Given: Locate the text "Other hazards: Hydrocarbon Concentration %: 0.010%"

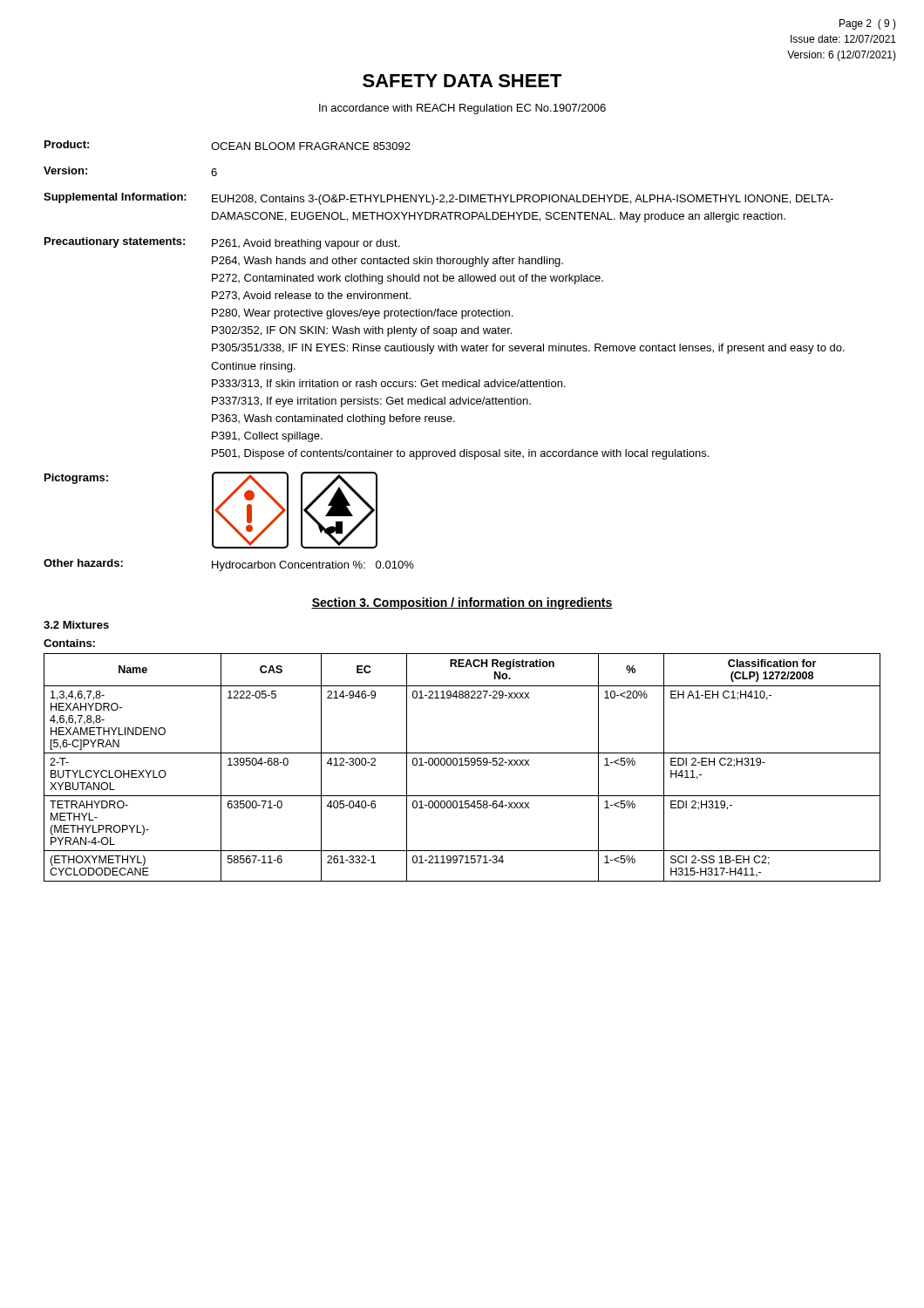Looking at the screenshot, I should tap(229, 565).
